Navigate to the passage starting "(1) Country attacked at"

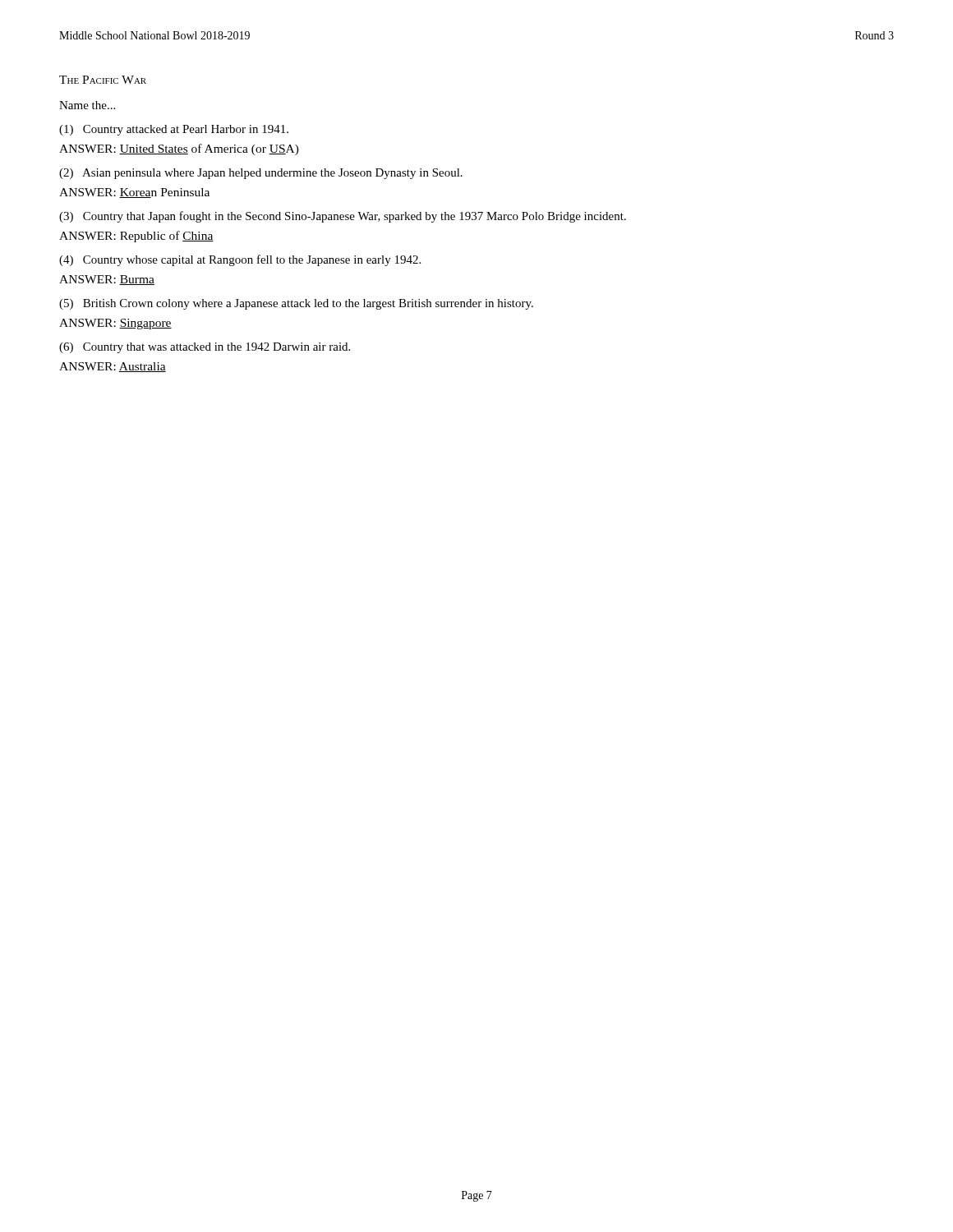click(174, 129)
